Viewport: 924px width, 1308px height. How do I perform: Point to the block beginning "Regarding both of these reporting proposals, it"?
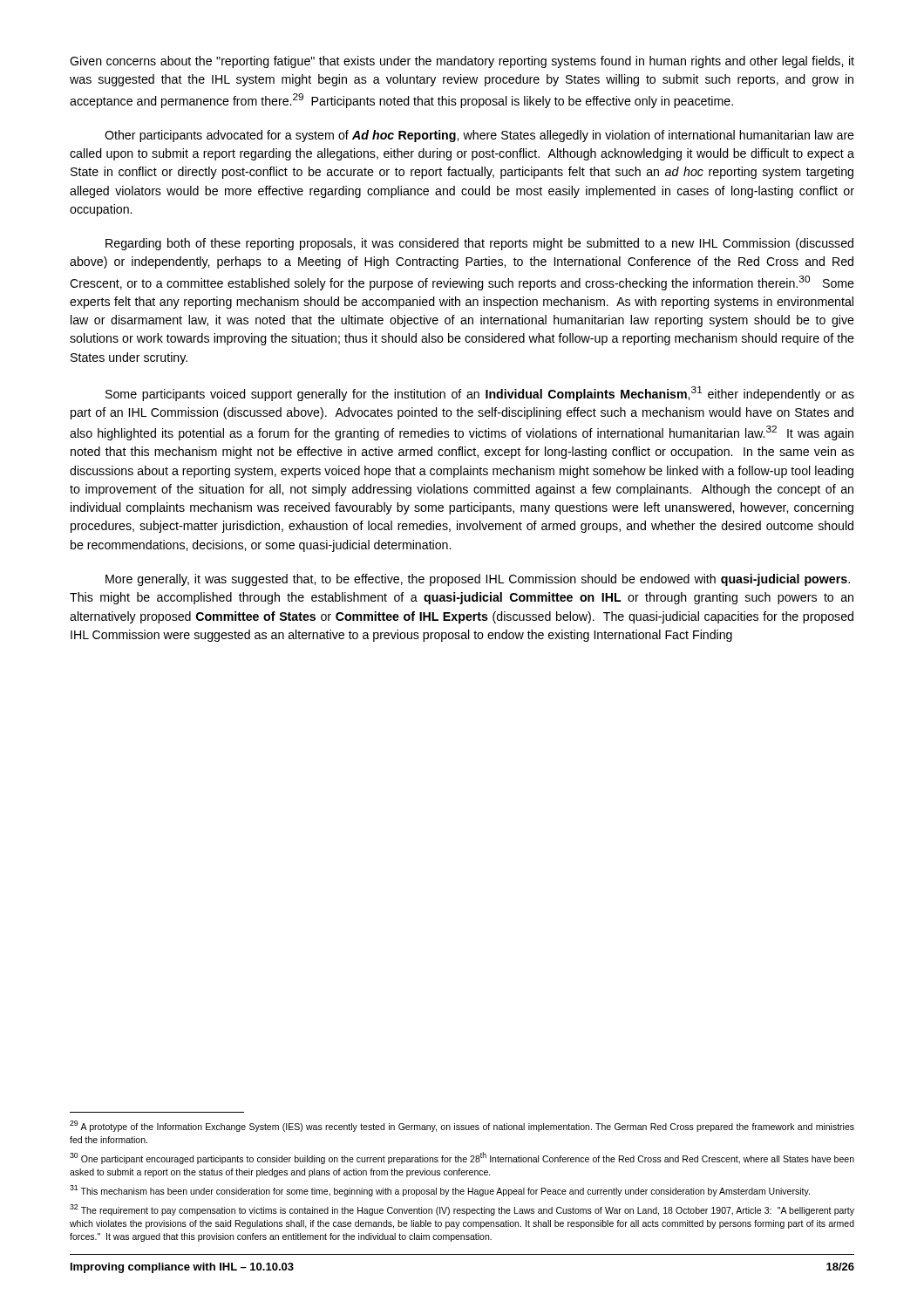[x=462, y=300]
